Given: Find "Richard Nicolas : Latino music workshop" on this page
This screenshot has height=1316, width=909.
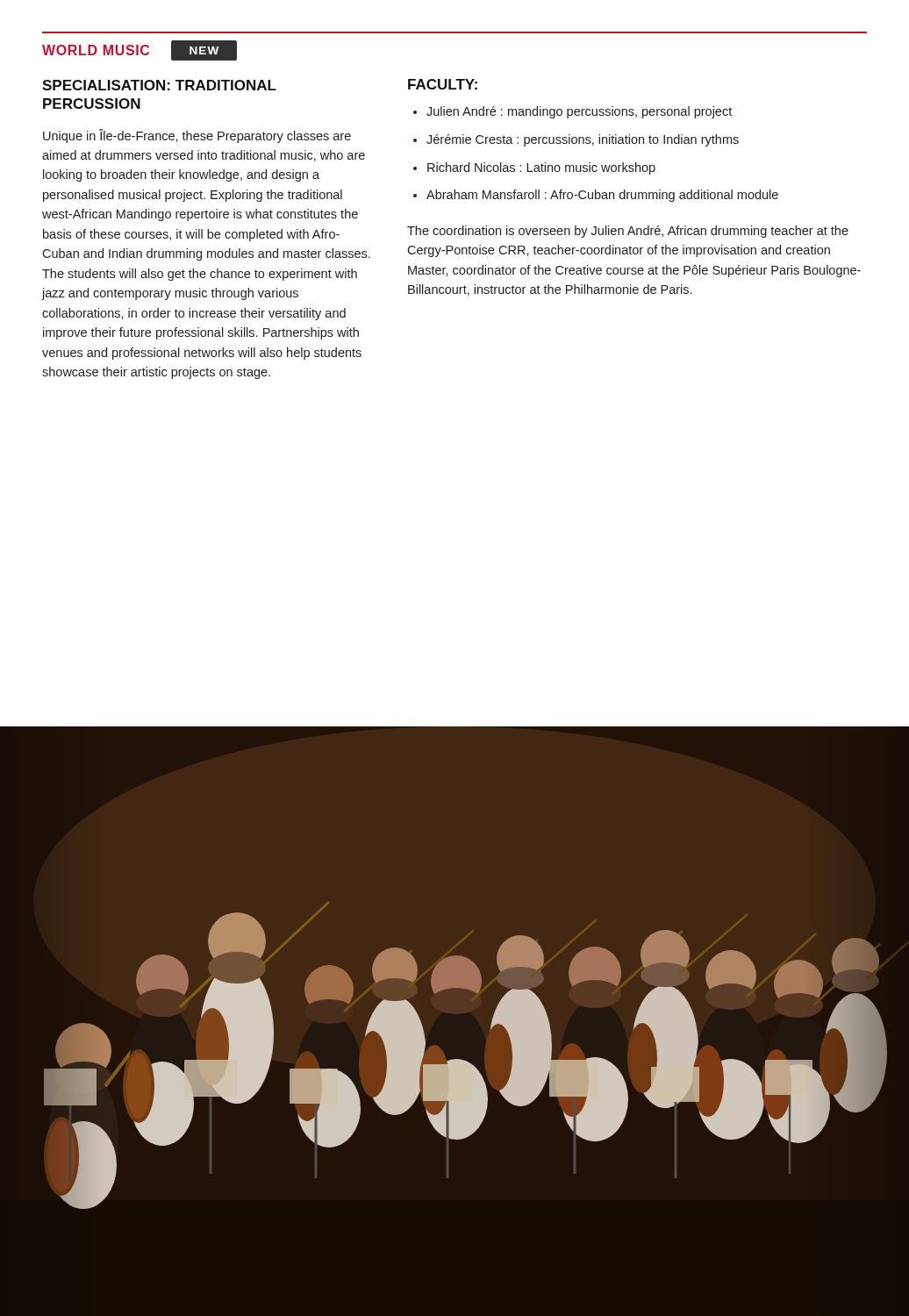Looking at the screenshot, I should (541, 167).
